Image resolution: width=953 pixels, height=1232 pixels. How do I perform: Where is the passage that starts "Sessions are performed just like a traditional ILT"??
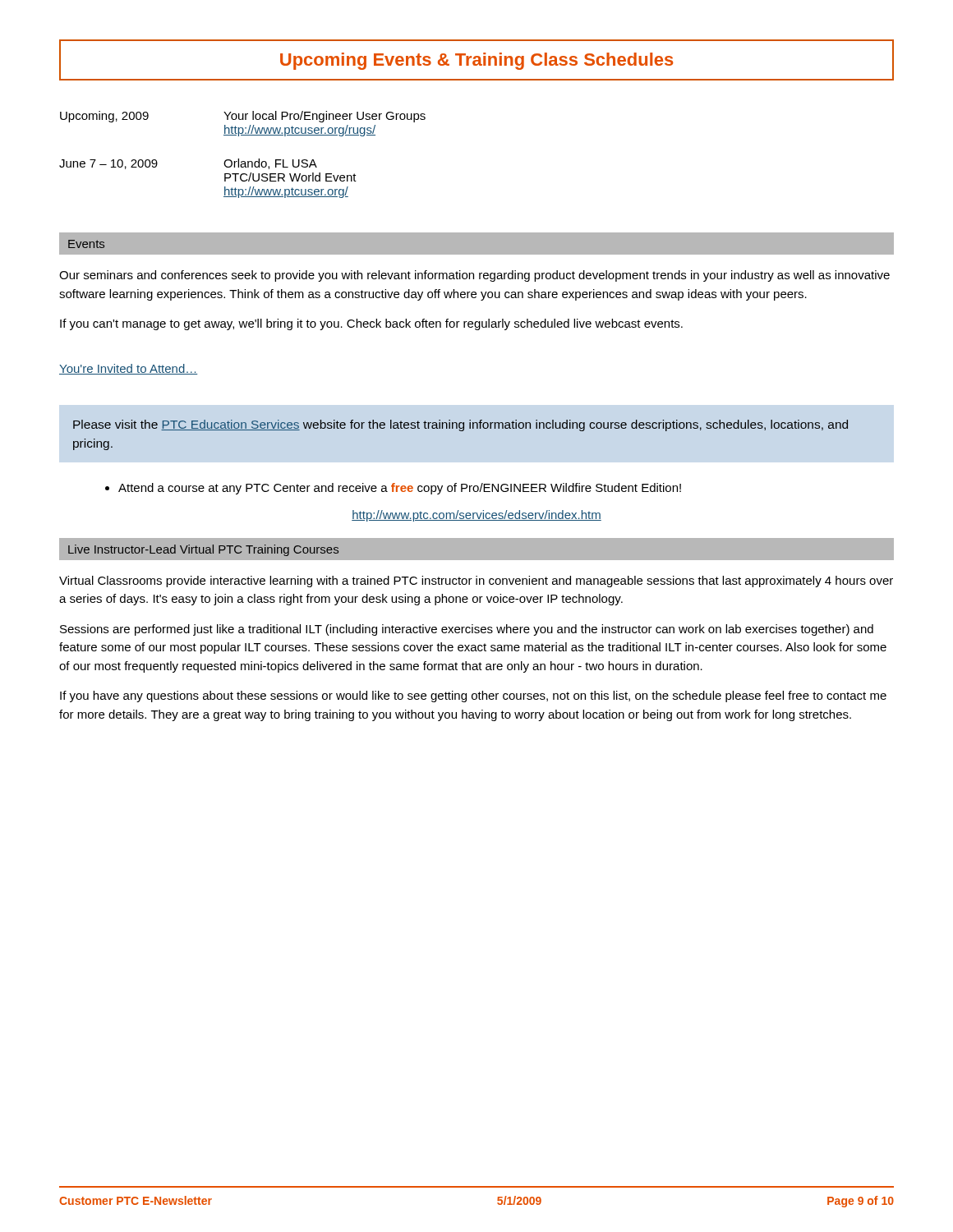pos(473,647)
